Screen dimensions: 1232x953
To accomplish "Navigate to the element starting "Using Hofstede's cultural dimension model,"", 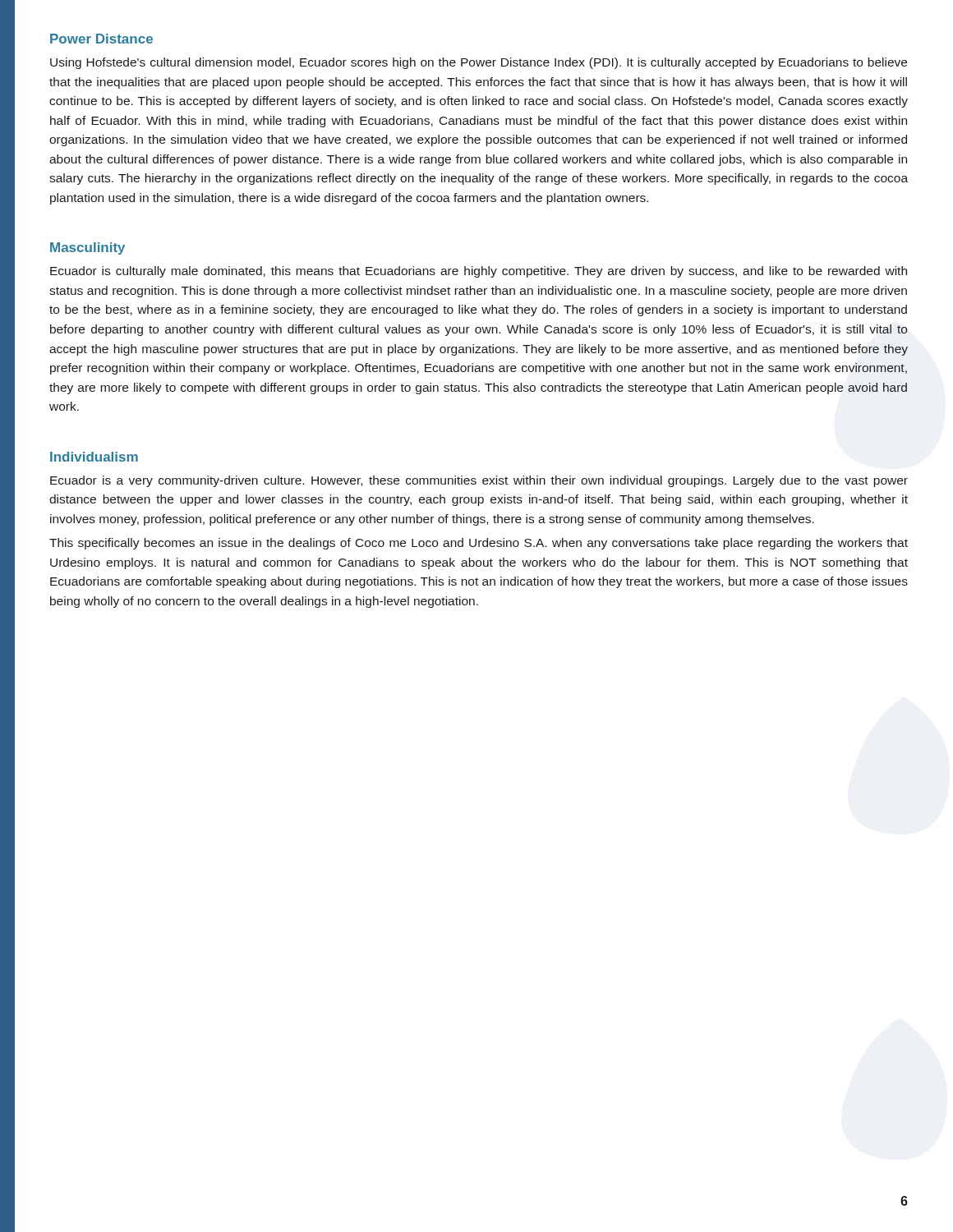I will tap(479, 130).
